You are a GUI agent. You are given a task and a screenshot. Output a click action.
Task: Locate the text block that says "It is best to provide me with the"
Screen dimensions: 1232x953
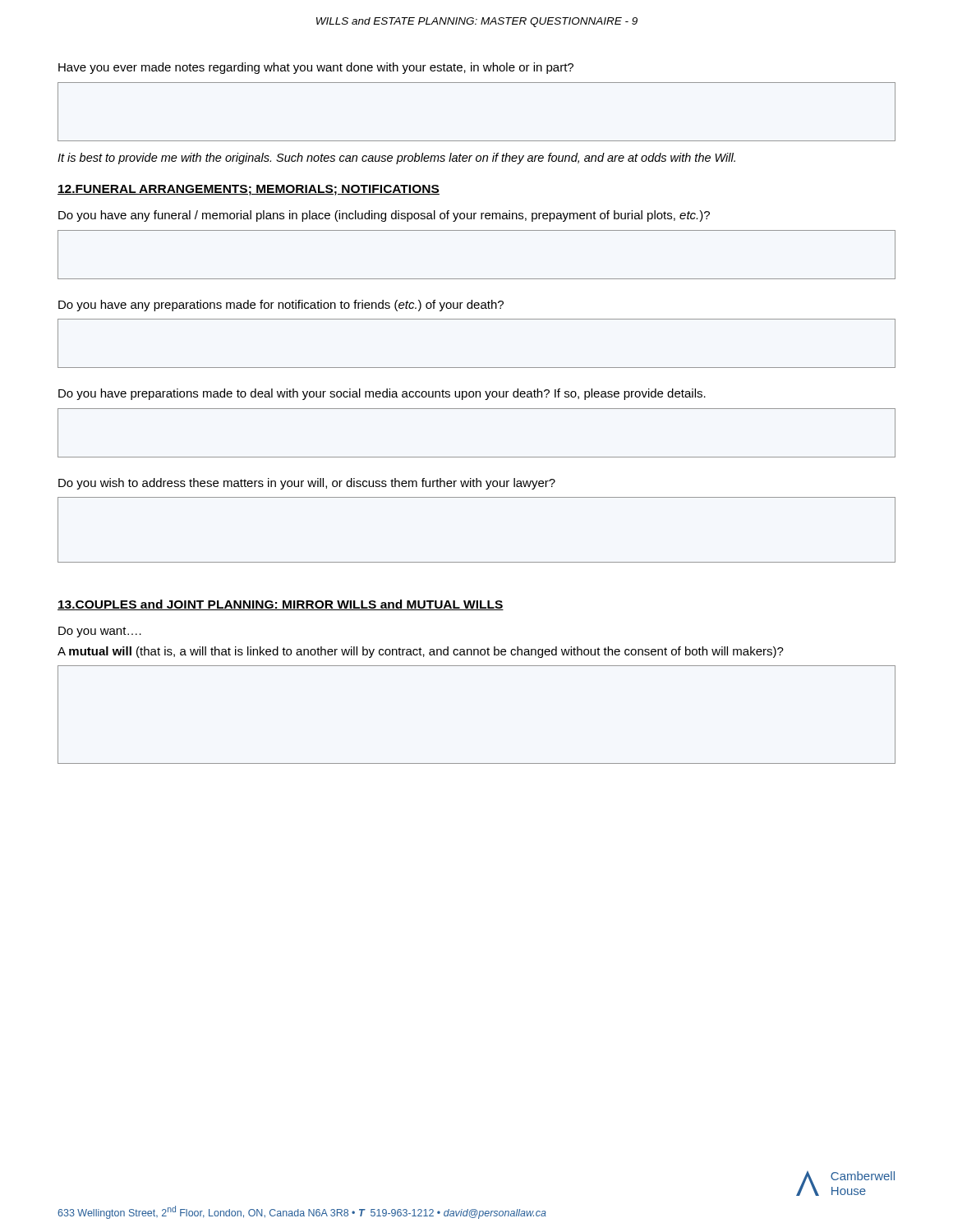[x=397, y=157]
